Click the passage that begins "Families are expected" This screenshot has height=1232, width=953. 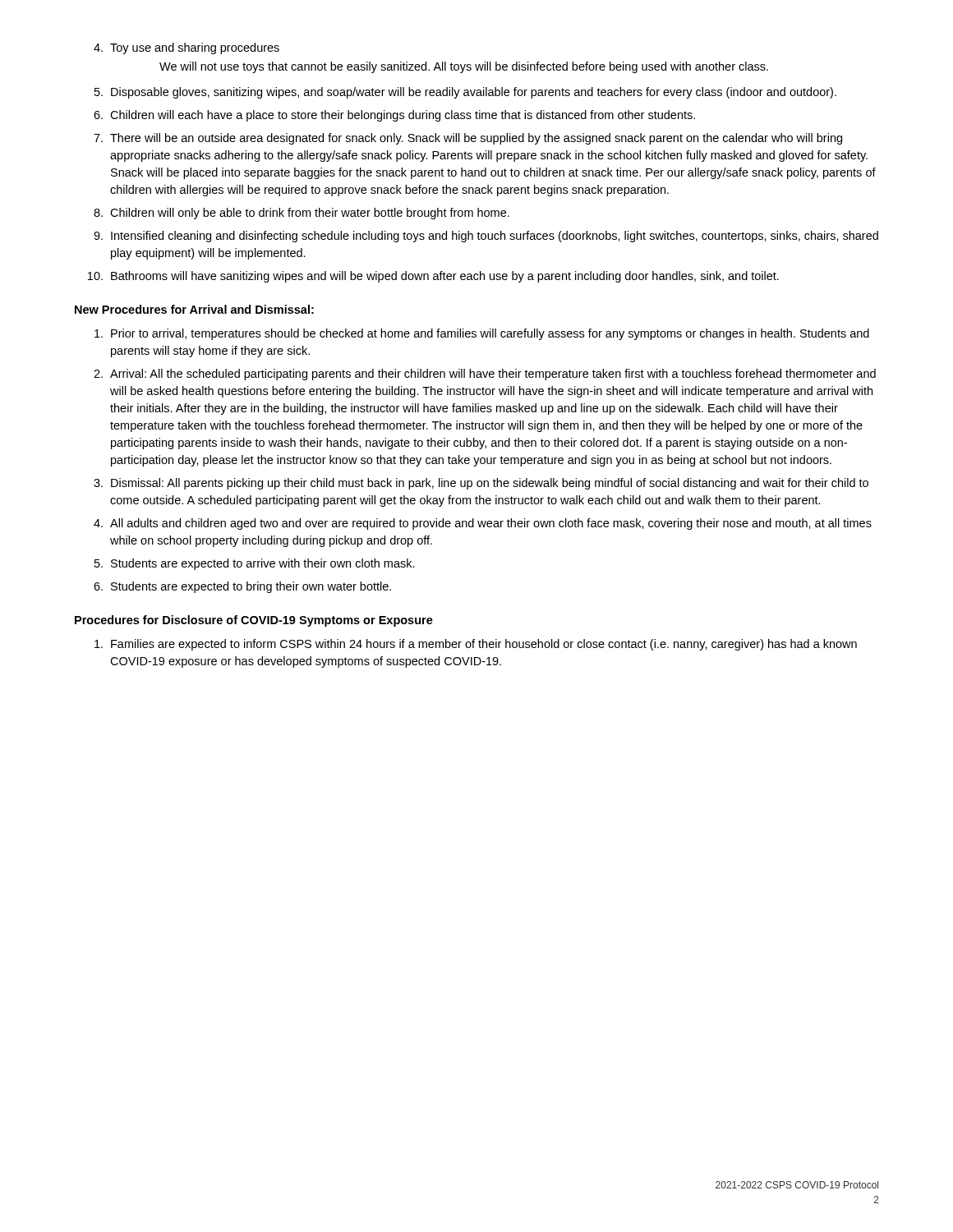476,653
